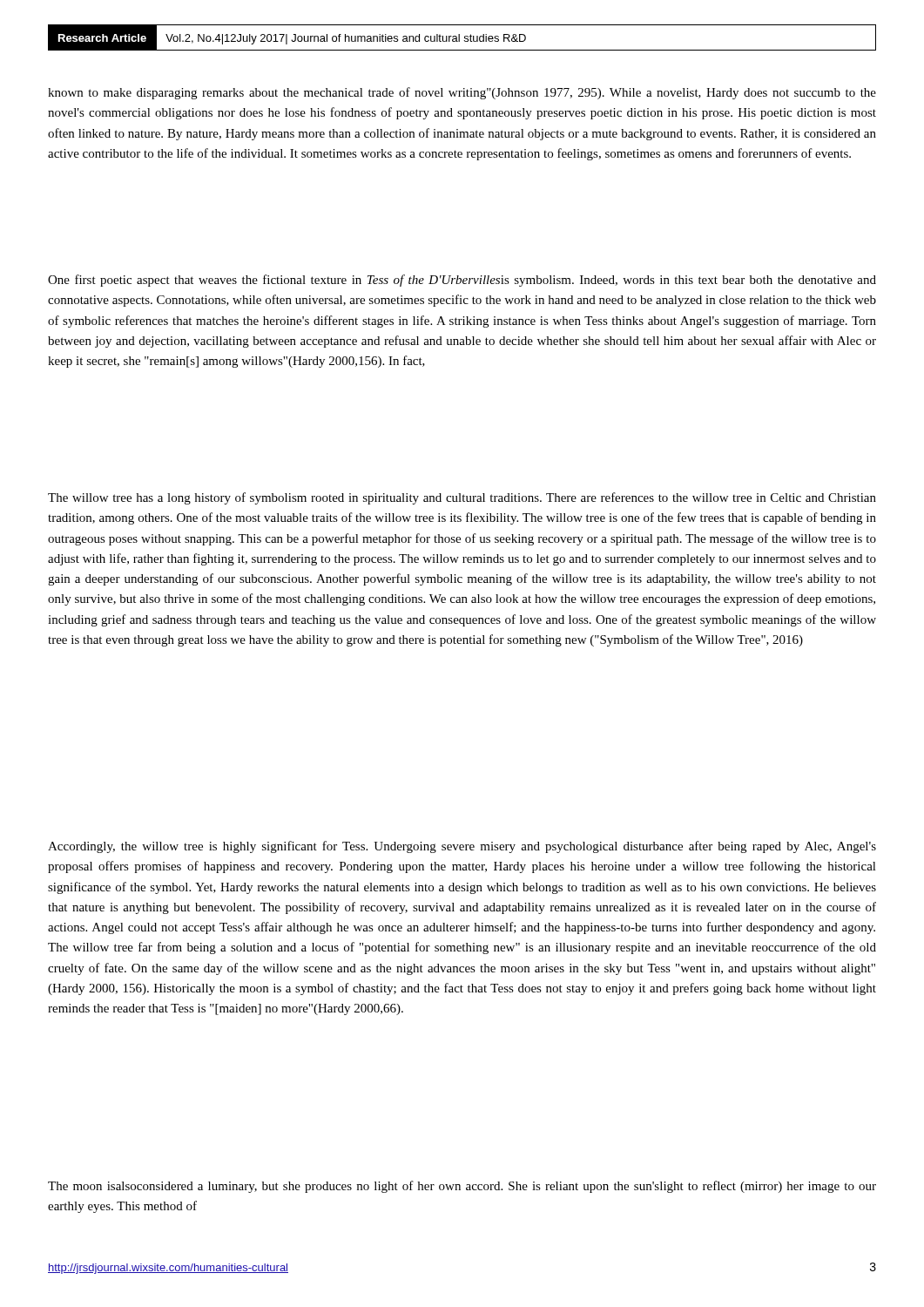Viewport: 924px width, 1307px height.
Task: Click on the passage starting "One first poetic aspect that weaves the"
Action: pos(462,320)
